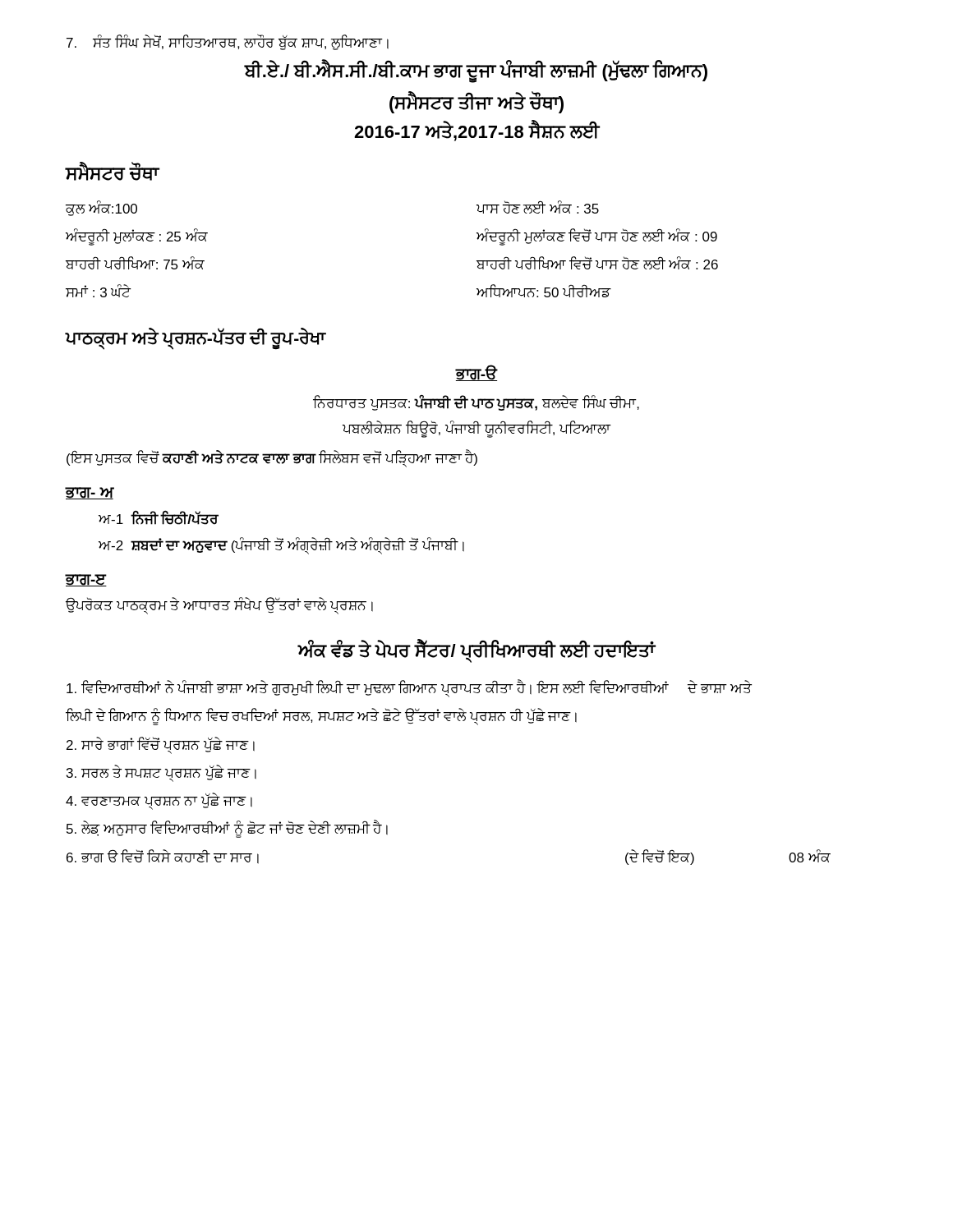Point to the text block starting "ਨਿਰਧਾਰਤ ਪੁਸਤਕ: ਪੰਜਾਬੀ ਦੀ ਪਾਠ"
The width and height of the screenshot is (953, 1232).
click(x=476, y=416)
